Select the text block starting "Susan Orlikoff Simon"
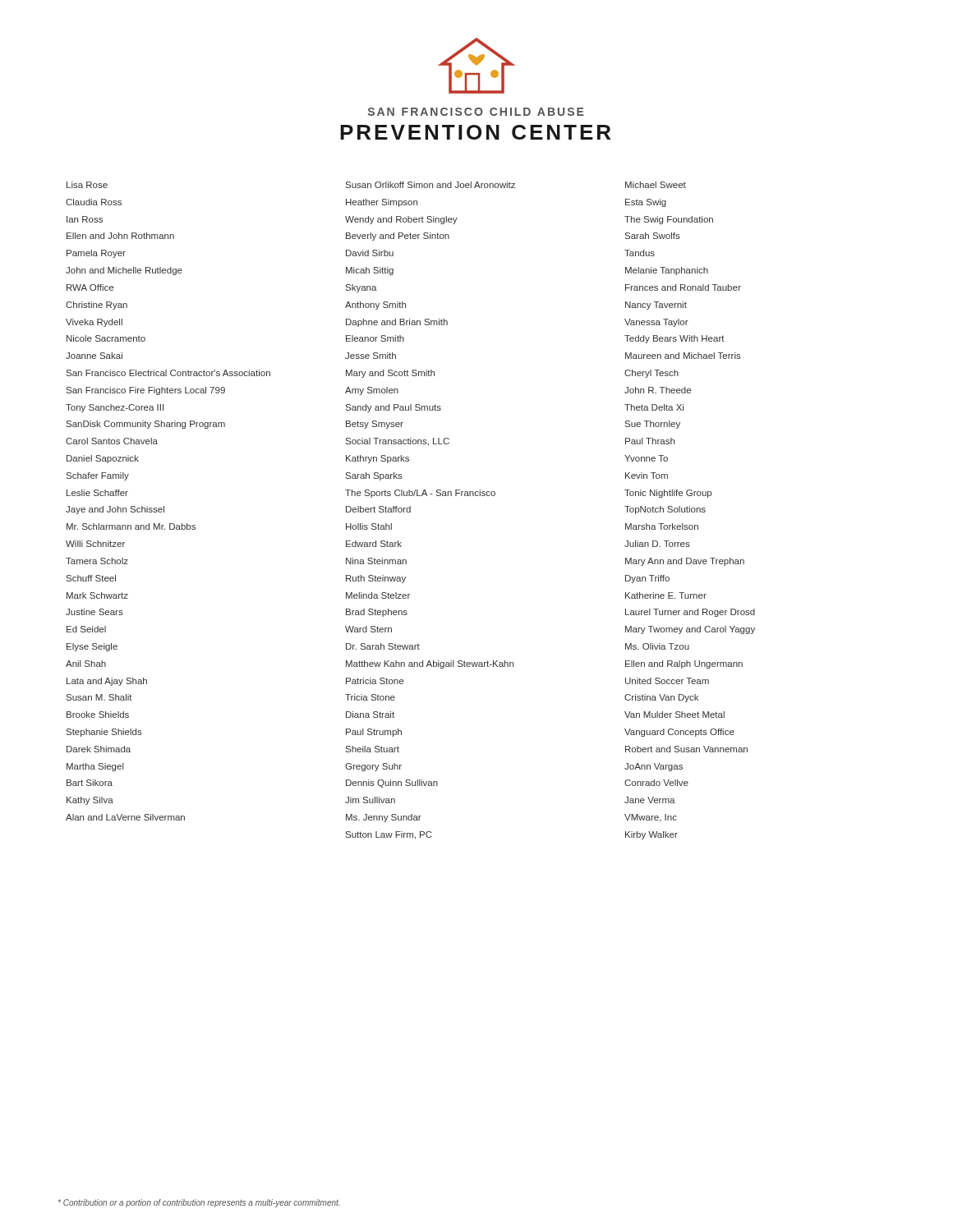Viewport: 953px width, 1232px height. [x=476, y=186]
